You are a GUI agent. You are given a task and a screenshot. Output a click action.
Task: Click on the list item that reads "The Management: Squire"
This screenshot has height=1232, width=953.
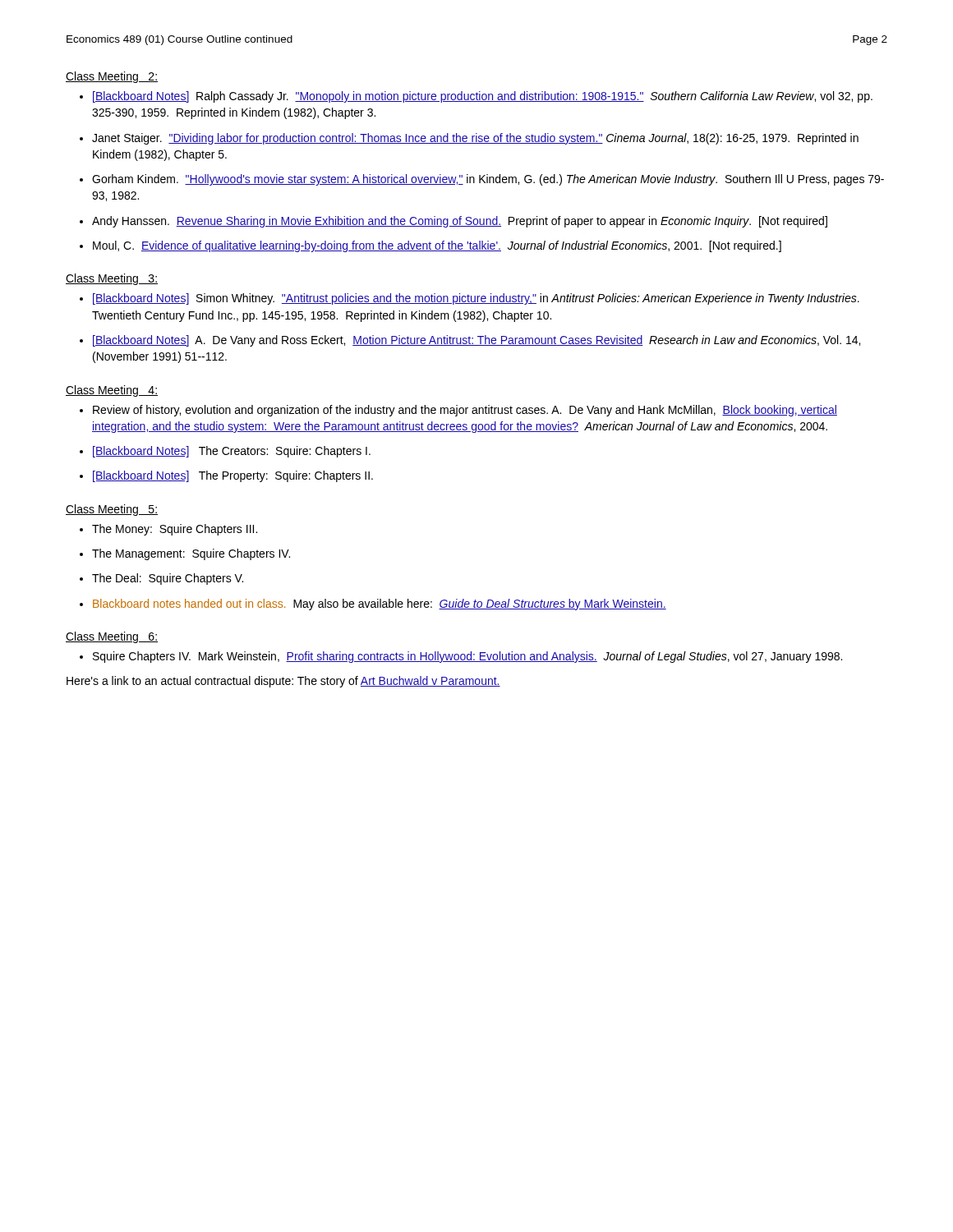pyautogui.click(x=192, y=554)
